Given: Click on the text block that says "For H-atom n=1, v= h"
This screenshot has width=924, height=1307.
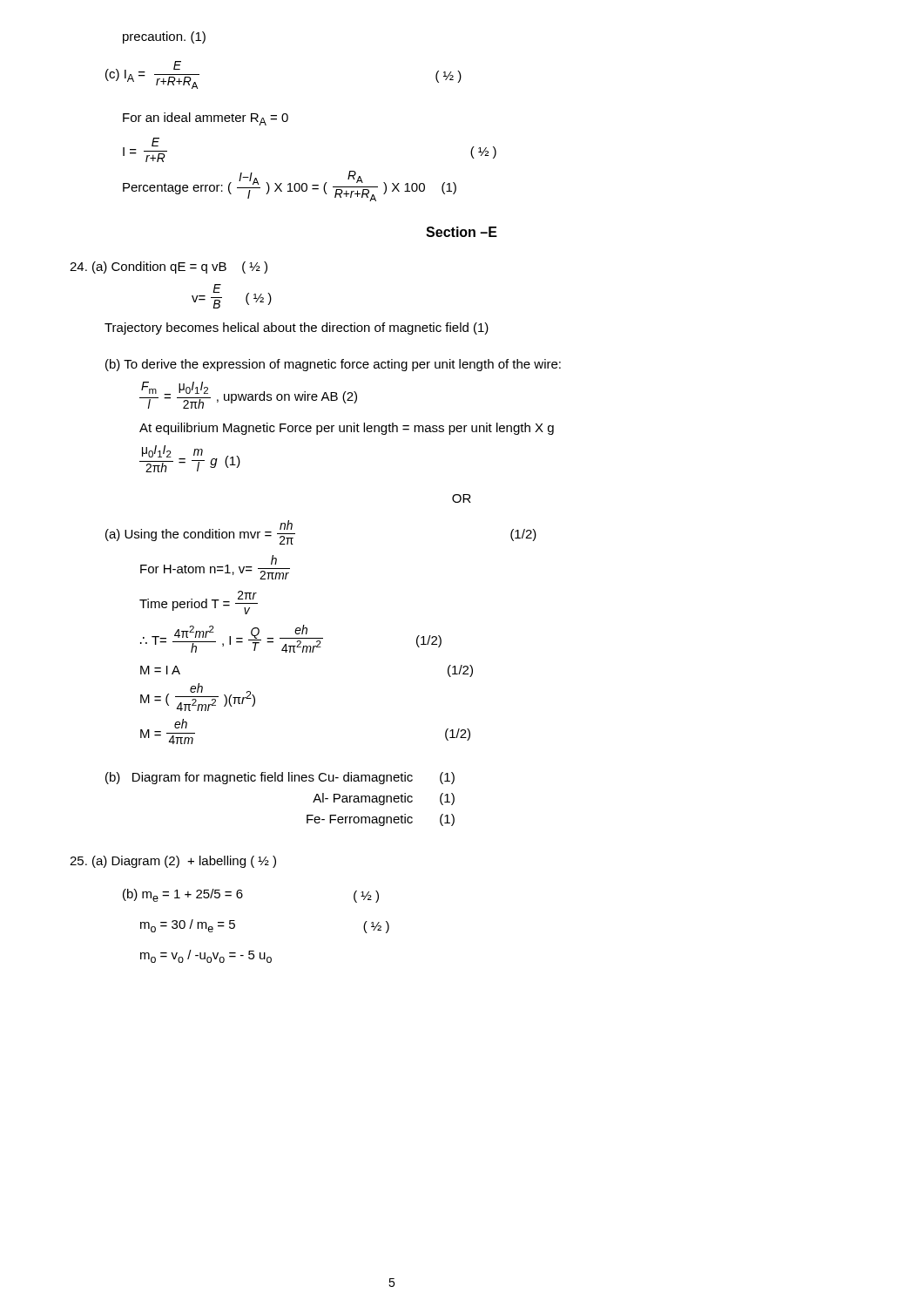Looking at the screenshot, I should click(215, 569).
